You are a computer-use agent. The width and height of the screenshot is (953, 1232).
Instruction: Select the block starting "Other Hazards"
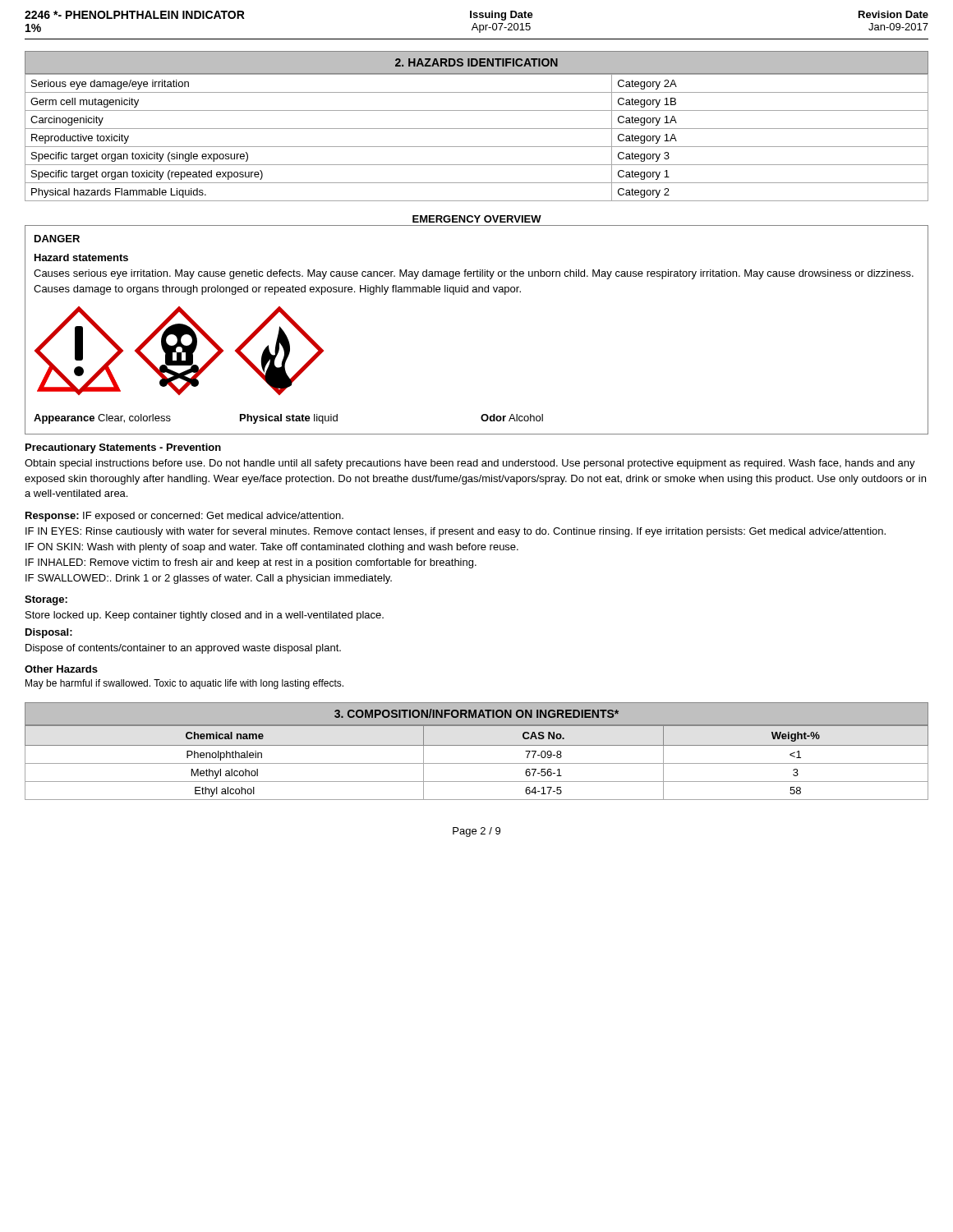tap(61, 669)
